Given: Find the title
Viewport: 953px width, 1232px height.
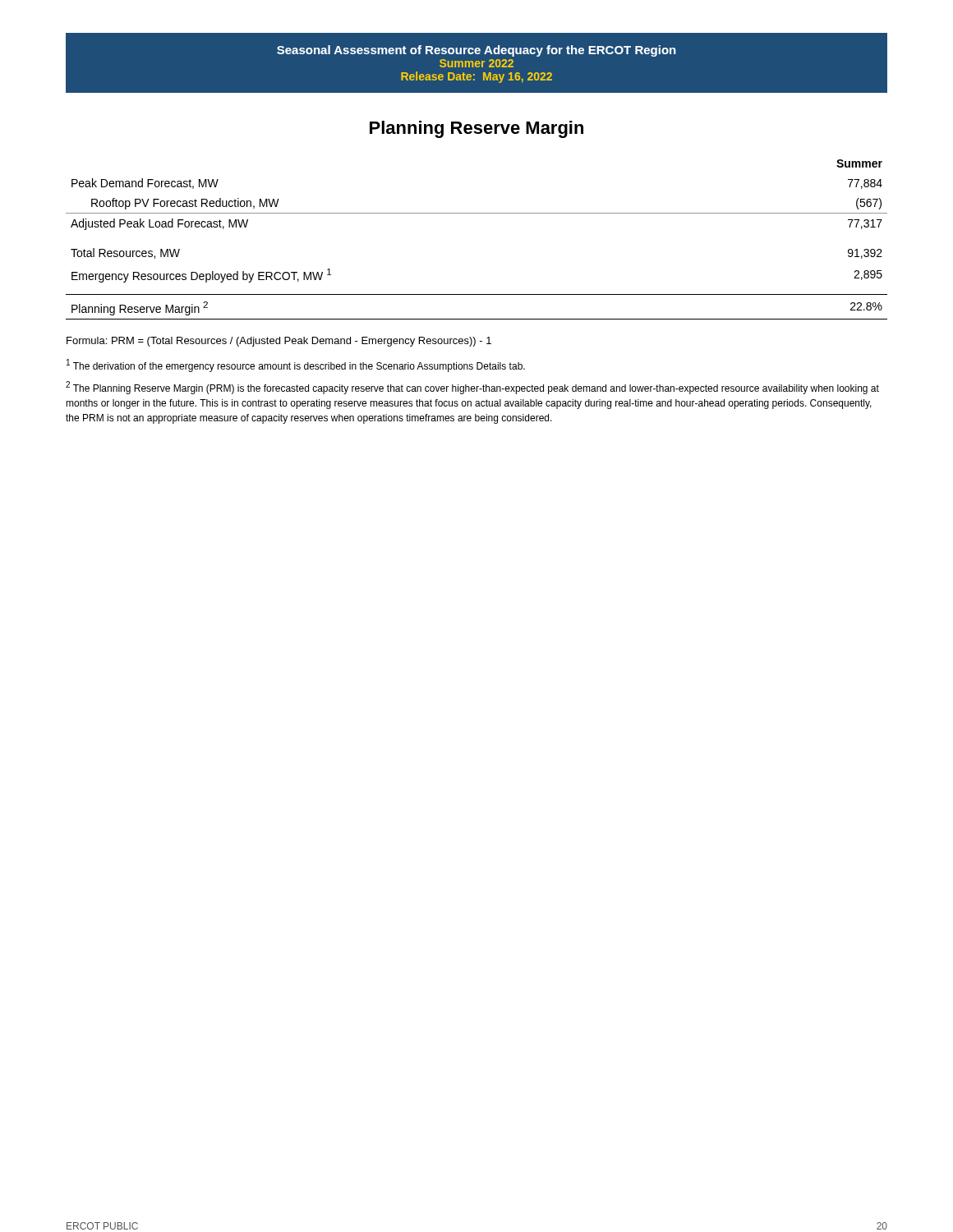Looking at the screenshot, I should pyautogui.click(x=476, y=128).
